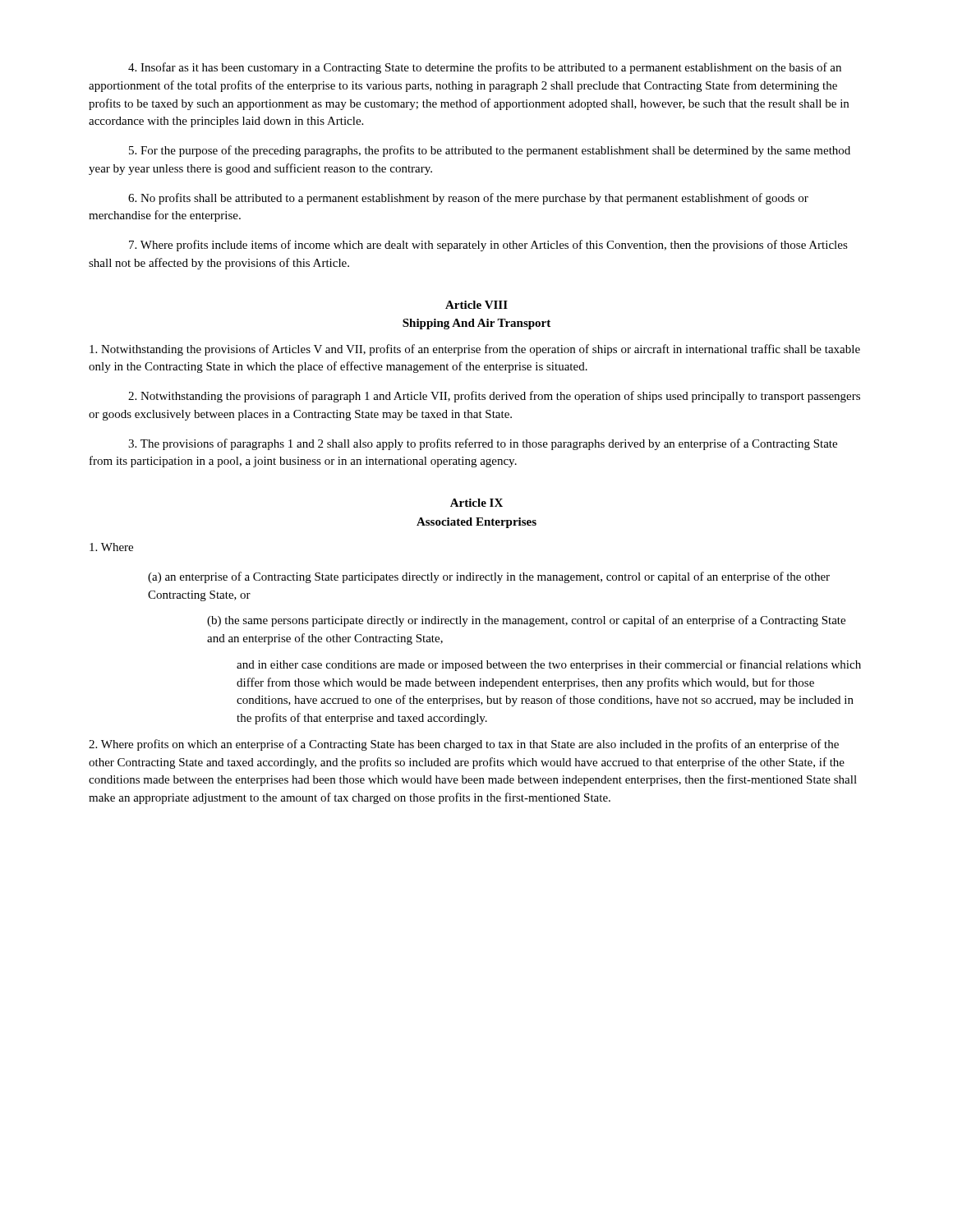Viewport: 953px width, 1232px height.
Task: Where is the passage that starts "Notwithstanding the provisions of paragraph 1 and"?
Action: click(x=475, y=405)
